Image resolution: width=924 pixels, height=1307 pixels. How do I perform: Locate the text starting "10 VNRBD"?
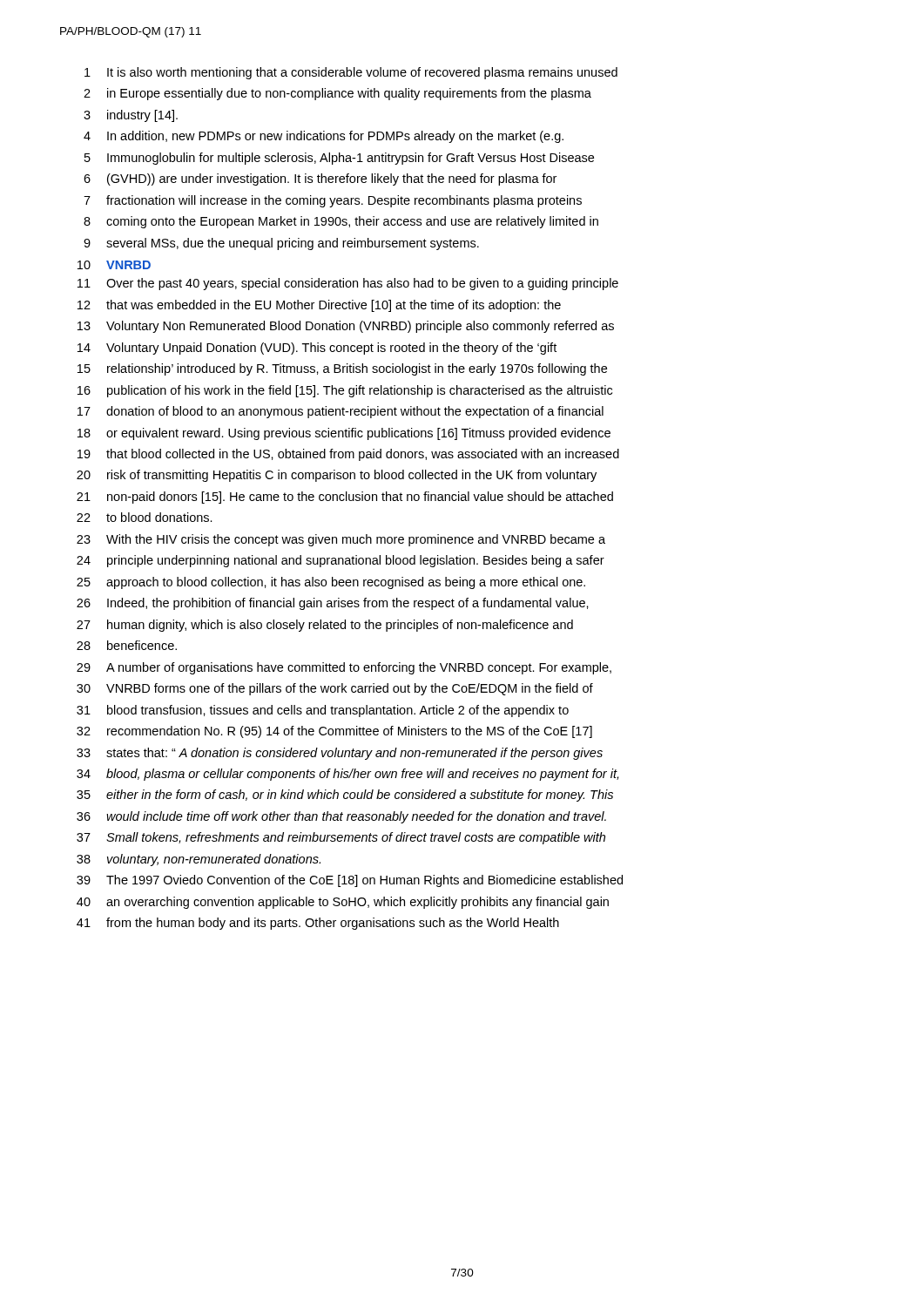click(x=114, y=265)
